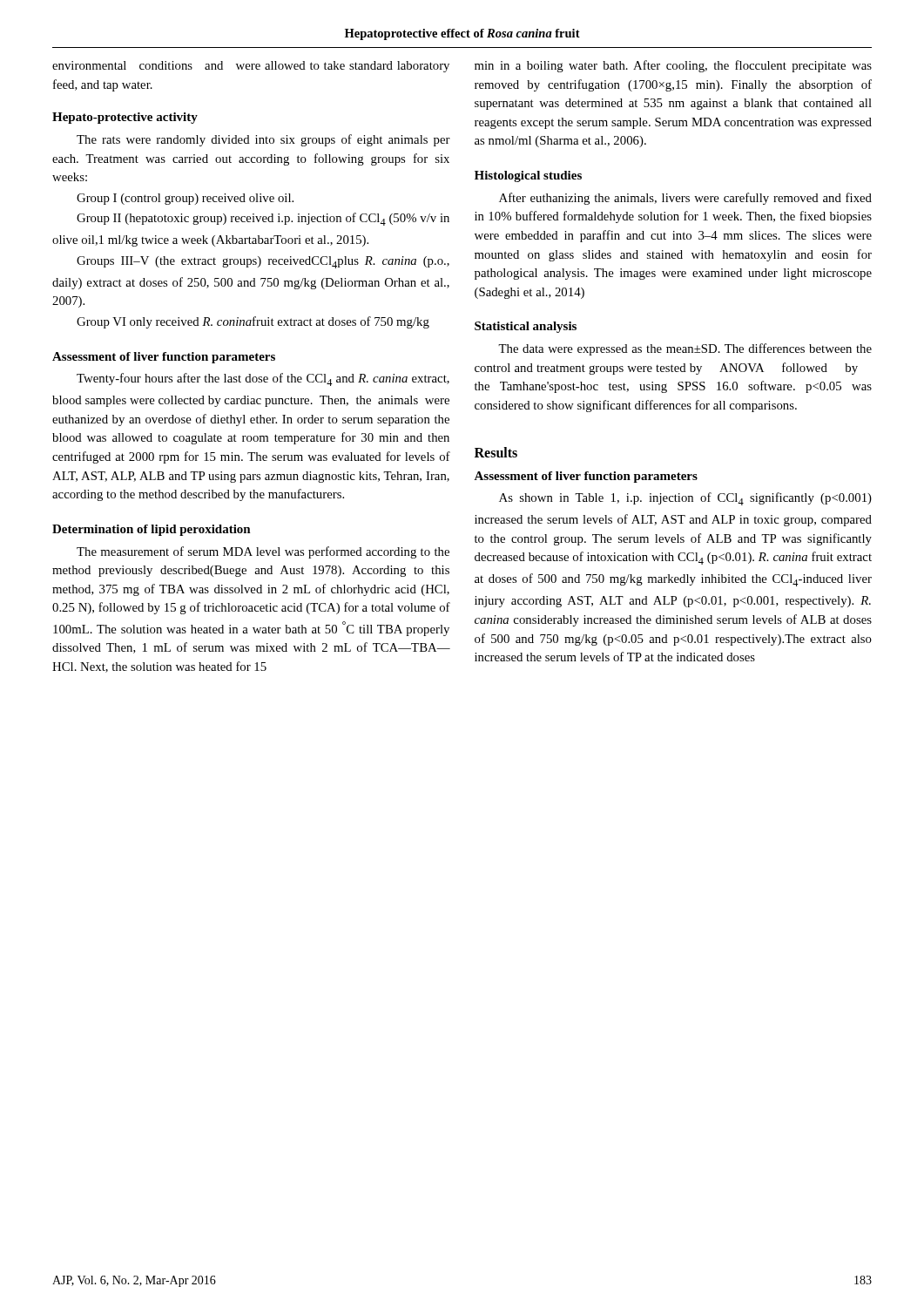Select the region starting "After euthanizing the animals,"

673,245
